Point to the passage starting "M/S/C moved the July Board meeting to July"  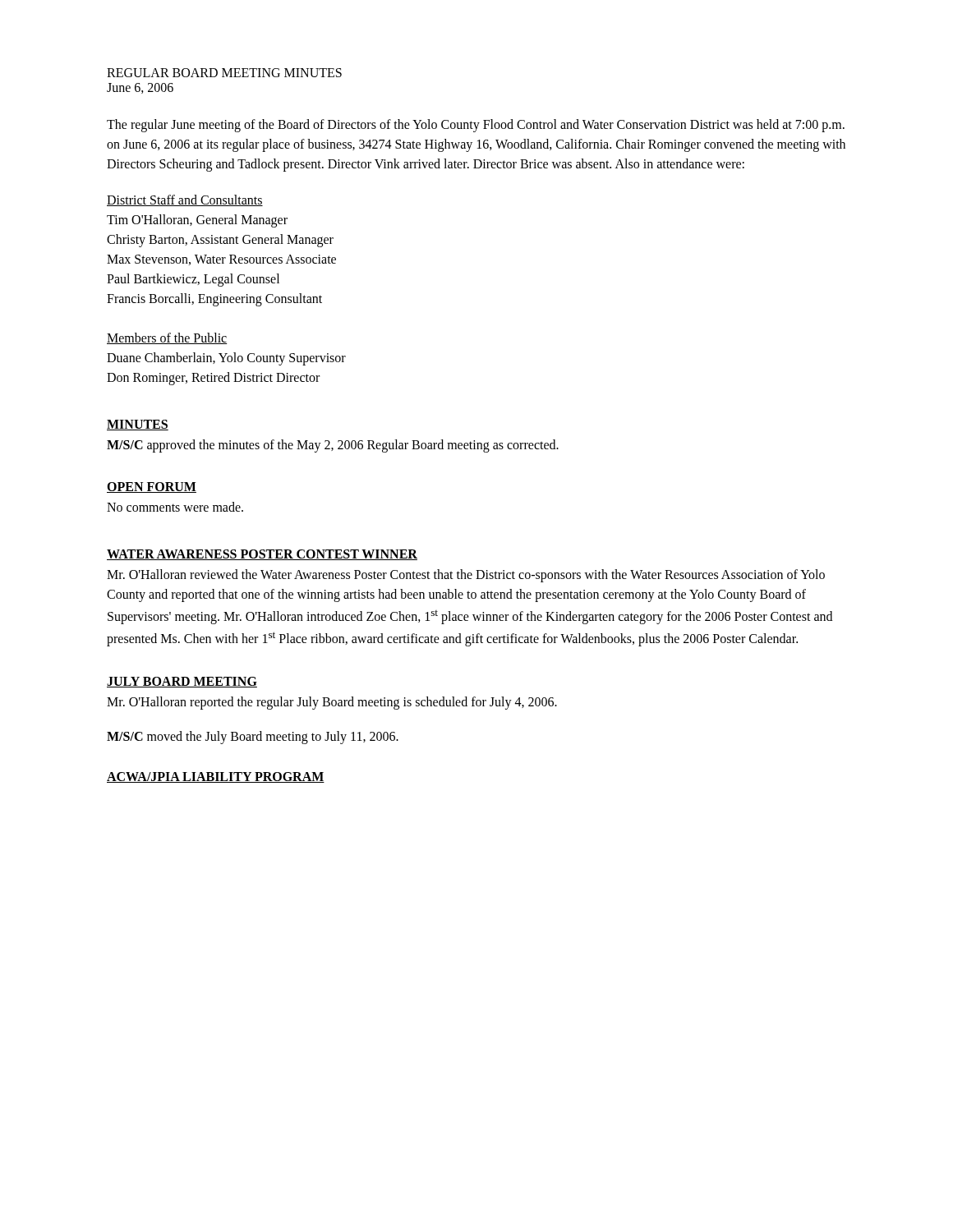pyautogui.click(x=253, y=736)
